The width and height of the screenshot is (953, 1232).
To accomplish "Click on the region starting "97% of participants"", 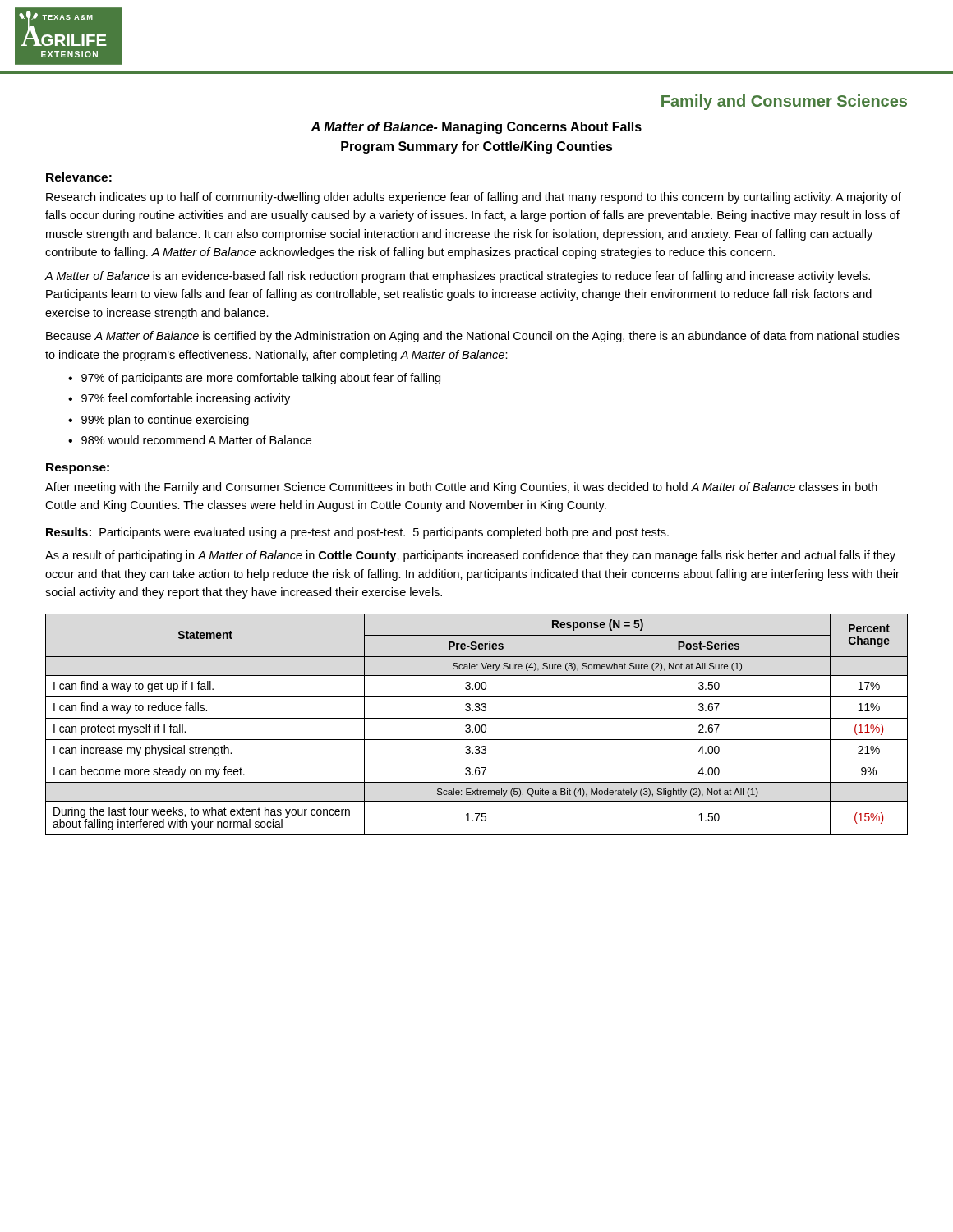I will pyautogui.click(x=261, y=378).
